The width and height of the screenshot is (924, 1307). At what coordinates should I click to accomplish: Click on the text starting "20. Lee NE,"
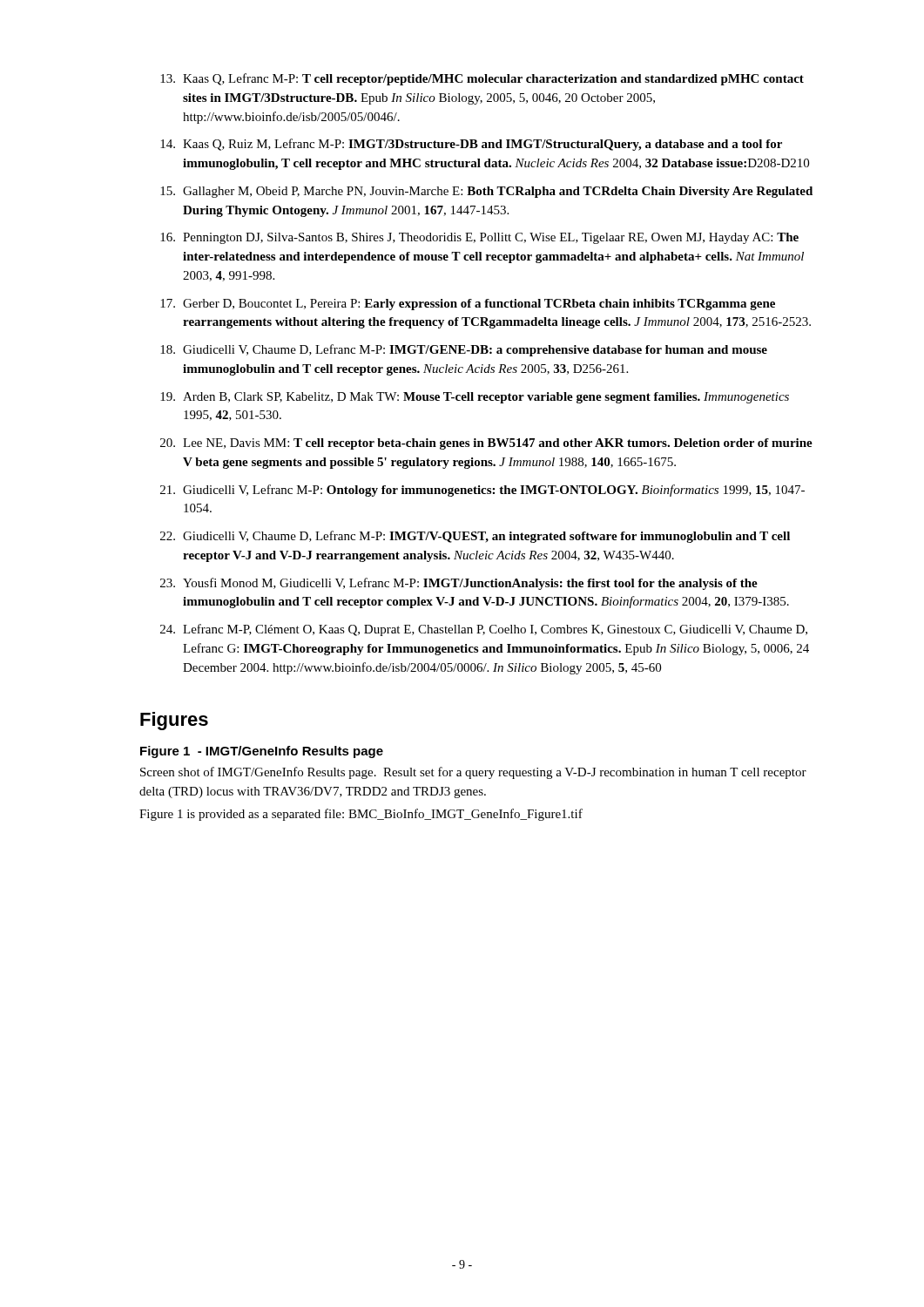[x=479, y=453]
